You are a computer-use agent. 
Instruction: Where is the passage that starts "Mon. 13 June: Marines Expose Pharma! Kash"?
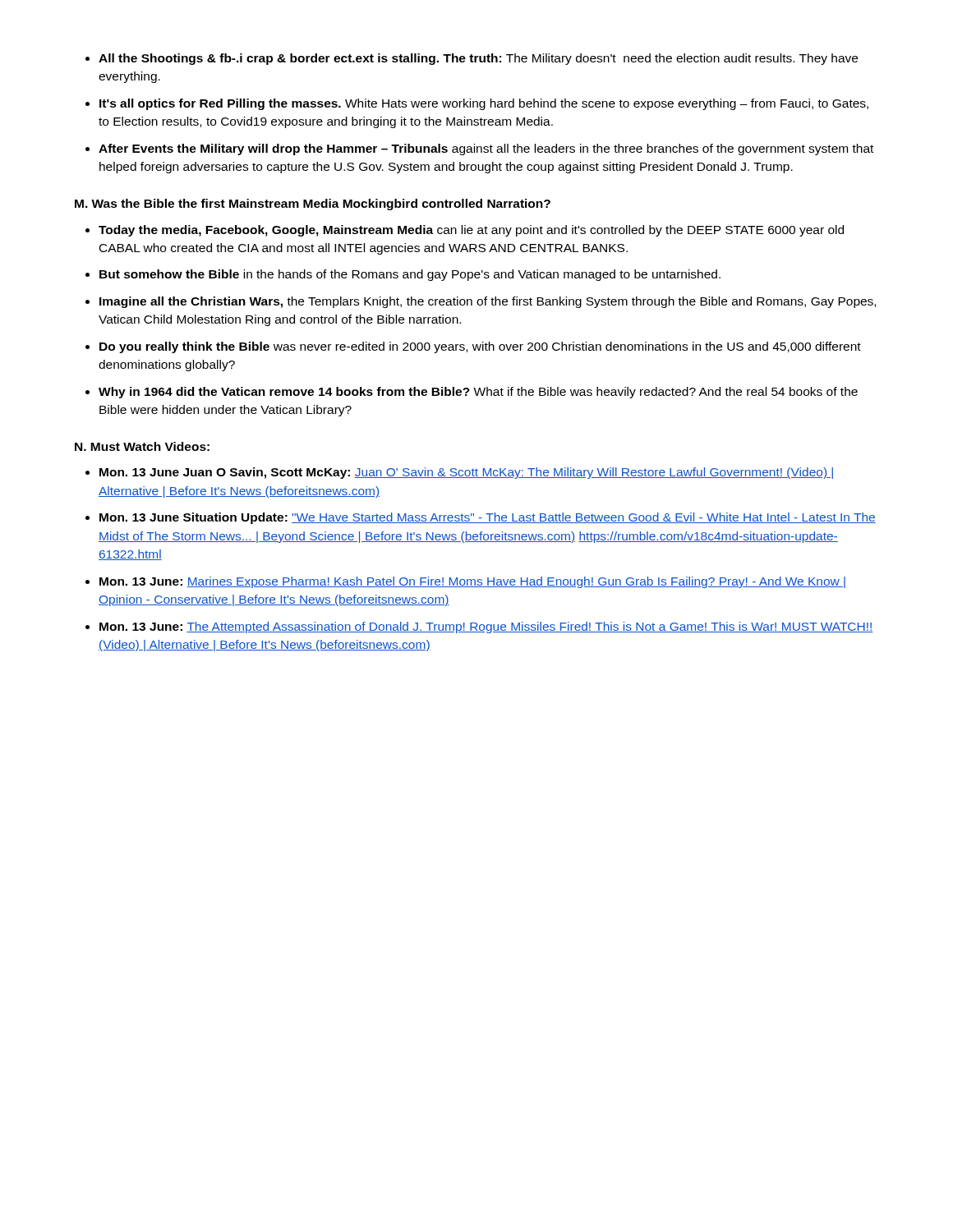pyautogui.click(x=472, y=590)
